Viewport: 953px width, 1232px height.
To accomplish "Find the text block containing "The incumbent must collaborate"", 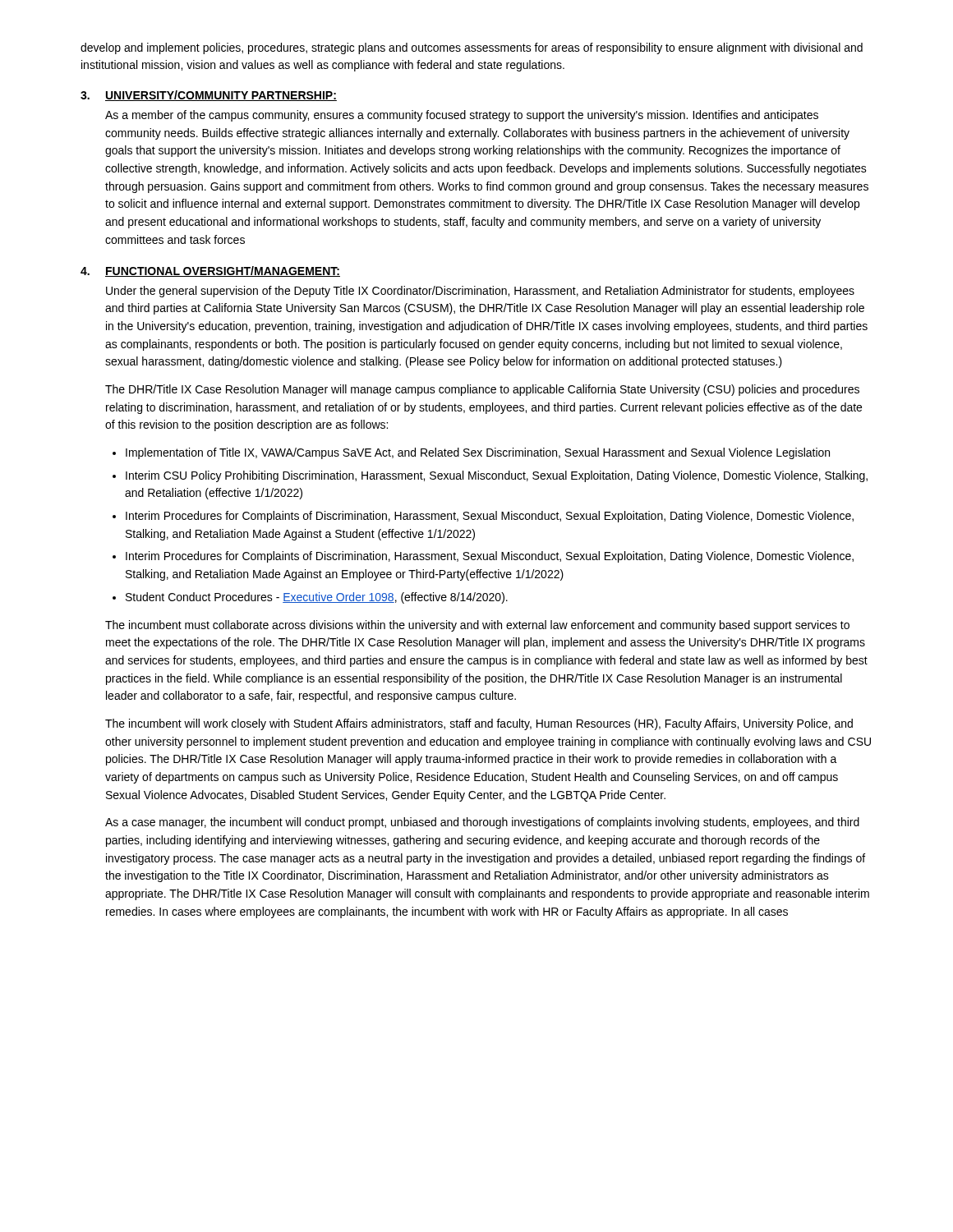I will (x=489, y=661).
